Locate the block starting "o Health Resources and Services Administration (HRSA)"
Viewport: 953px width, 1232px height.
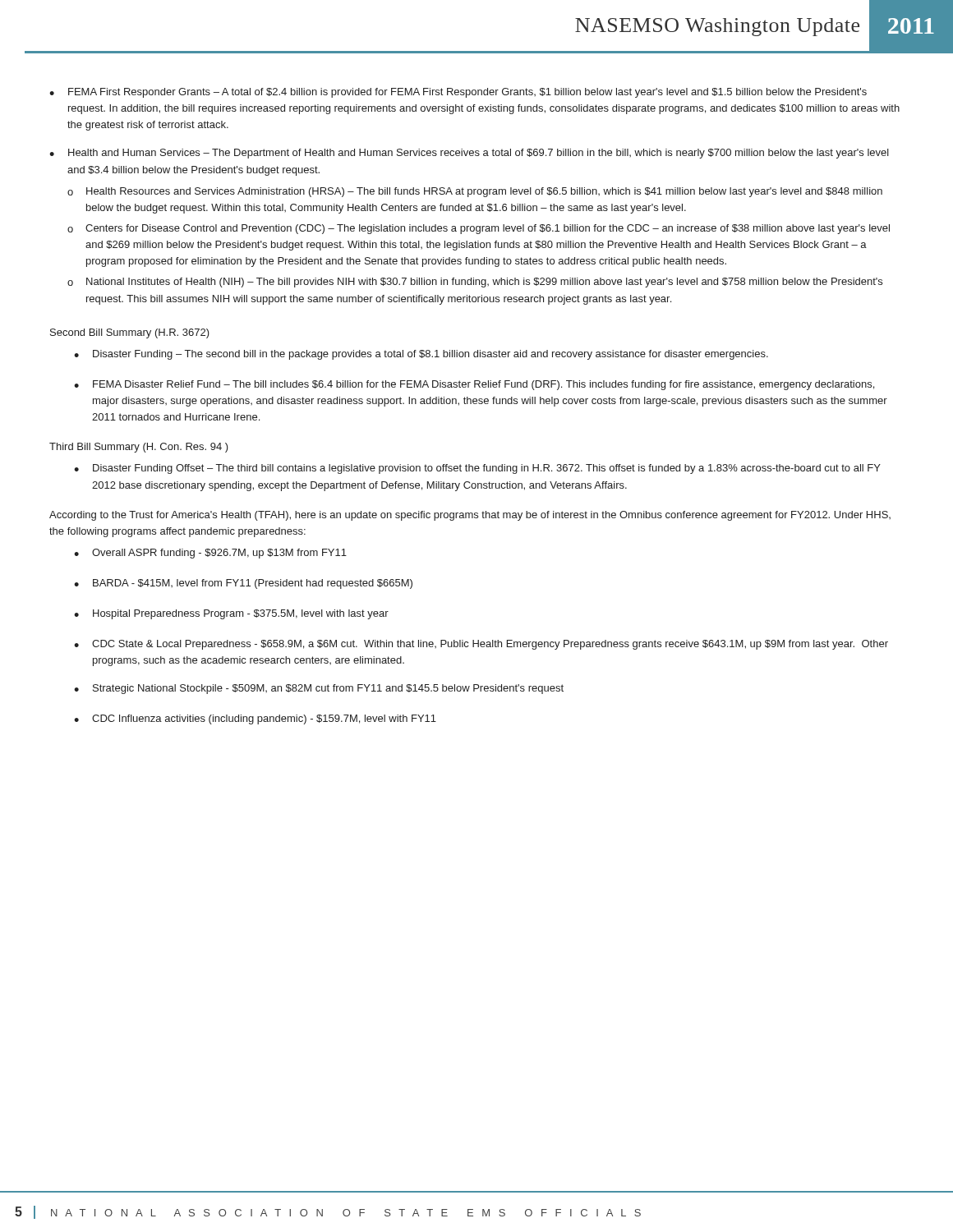pos(486,199)
